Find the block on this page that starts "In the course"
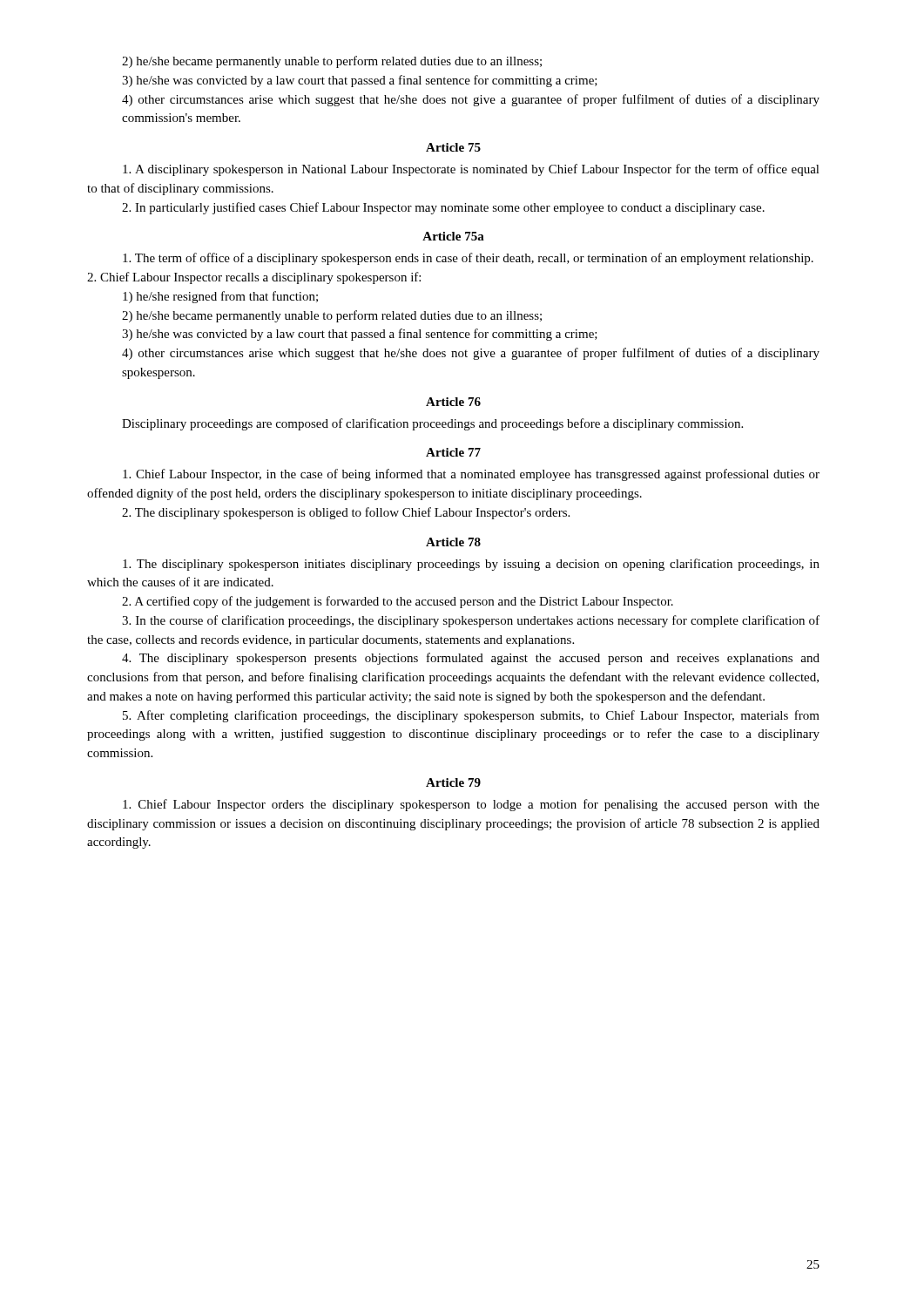 point(453,630)
